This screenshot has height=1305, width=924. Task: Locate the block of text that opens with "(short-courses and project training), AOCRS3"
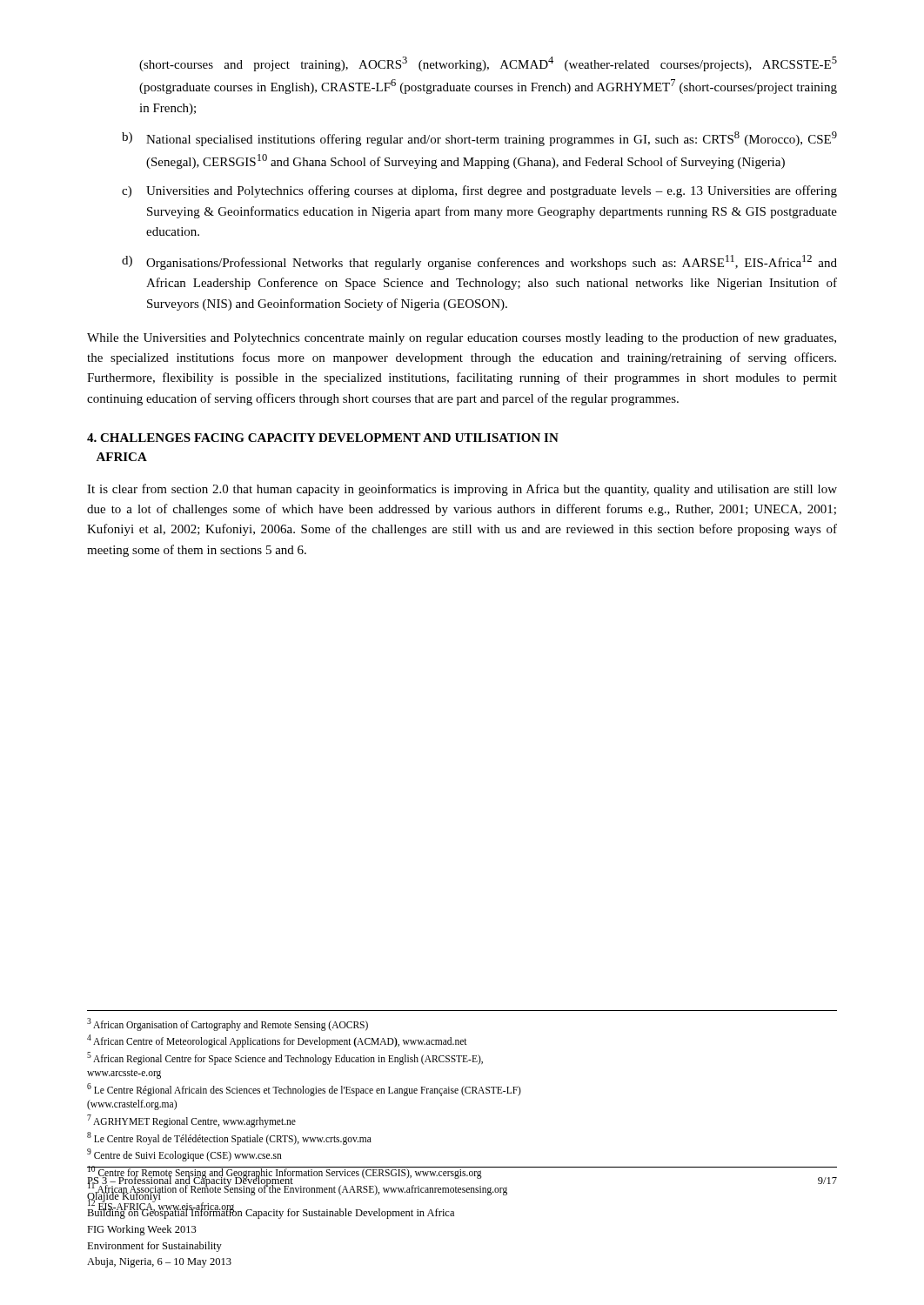pyautogui.click(x=488, y=84)
